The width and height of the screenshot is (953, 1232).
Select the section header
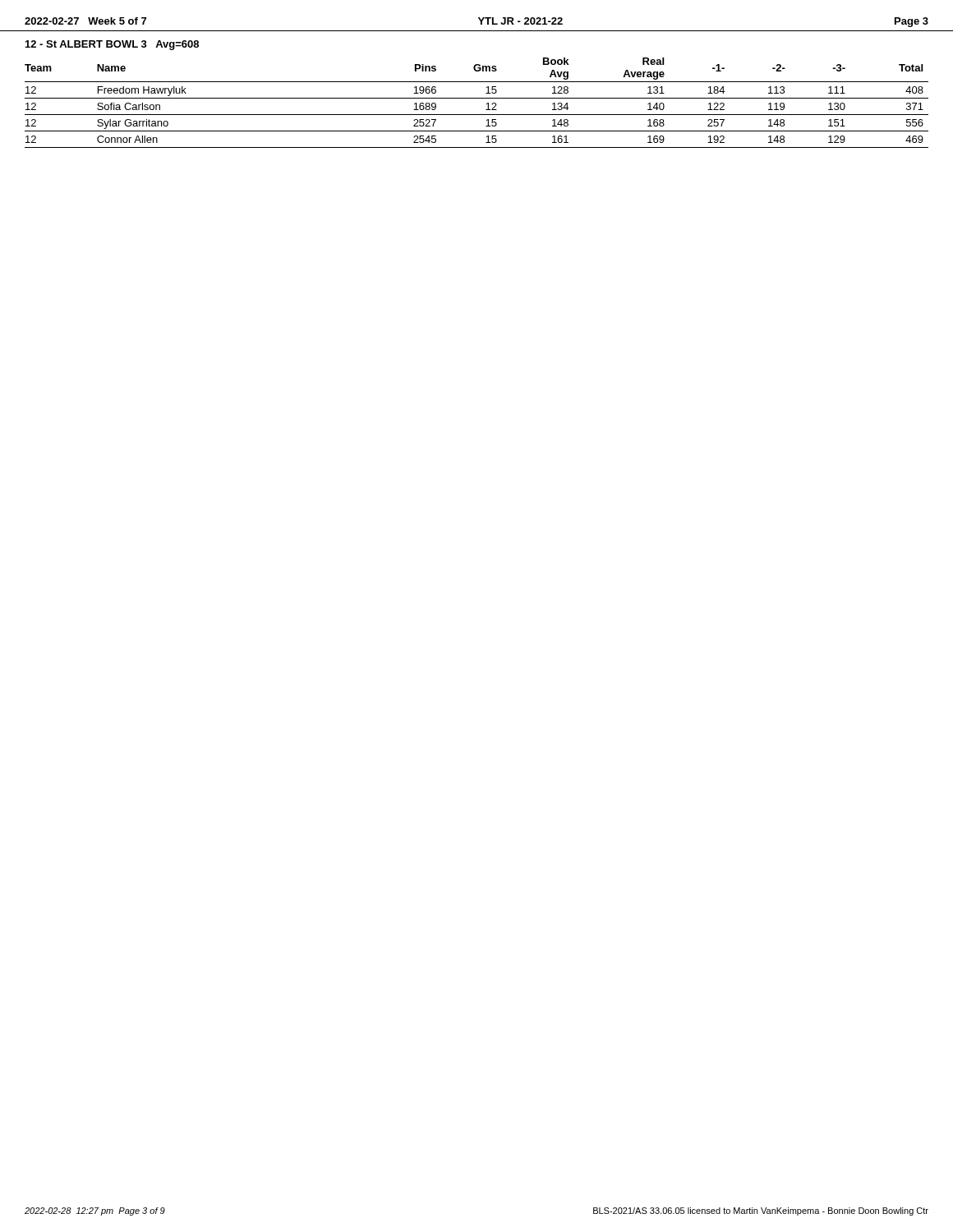pyautogui.click(x=112, y=44)
